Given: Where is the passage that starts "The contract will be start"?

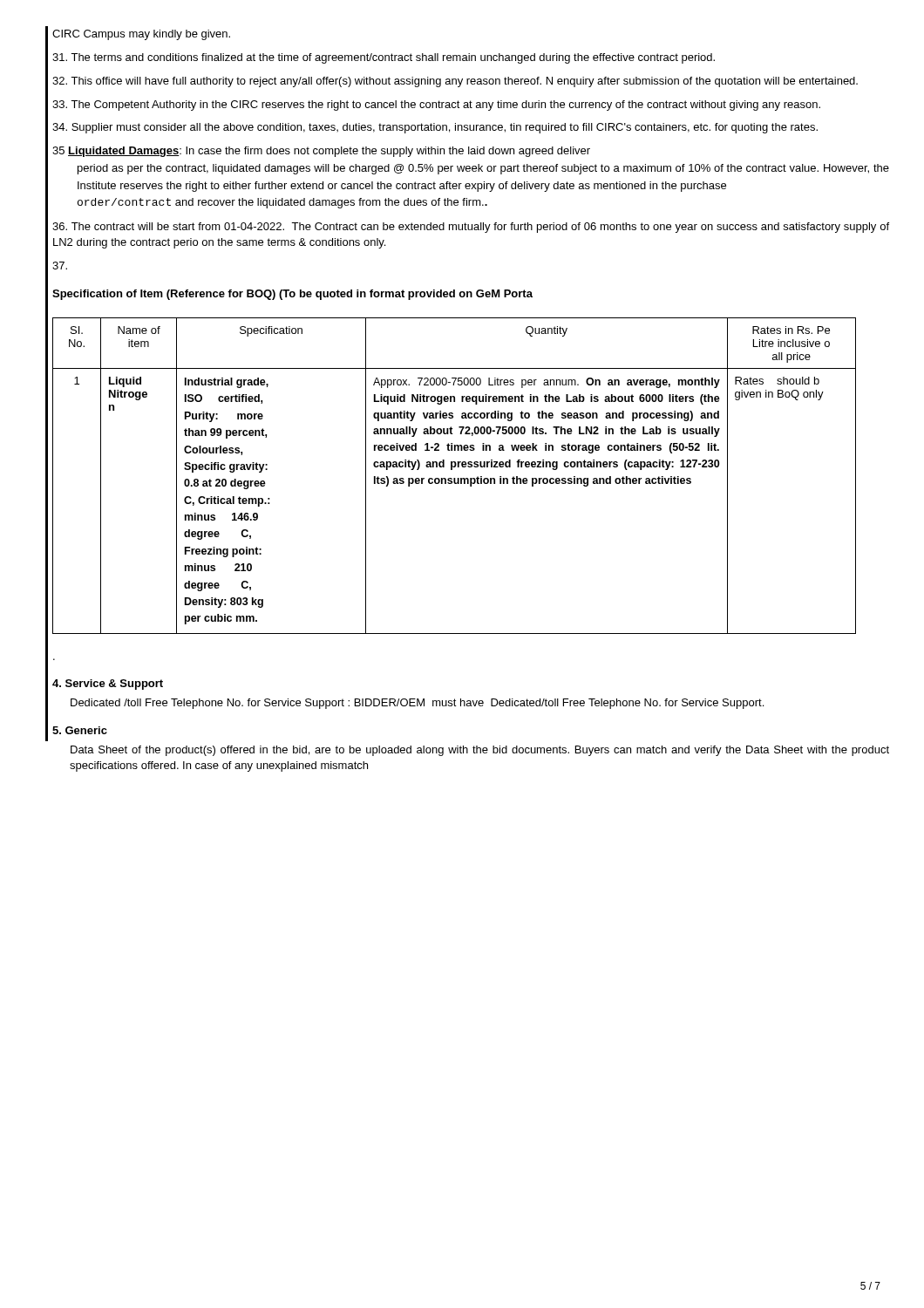Looking at the screenshot, I should [471, 234].
